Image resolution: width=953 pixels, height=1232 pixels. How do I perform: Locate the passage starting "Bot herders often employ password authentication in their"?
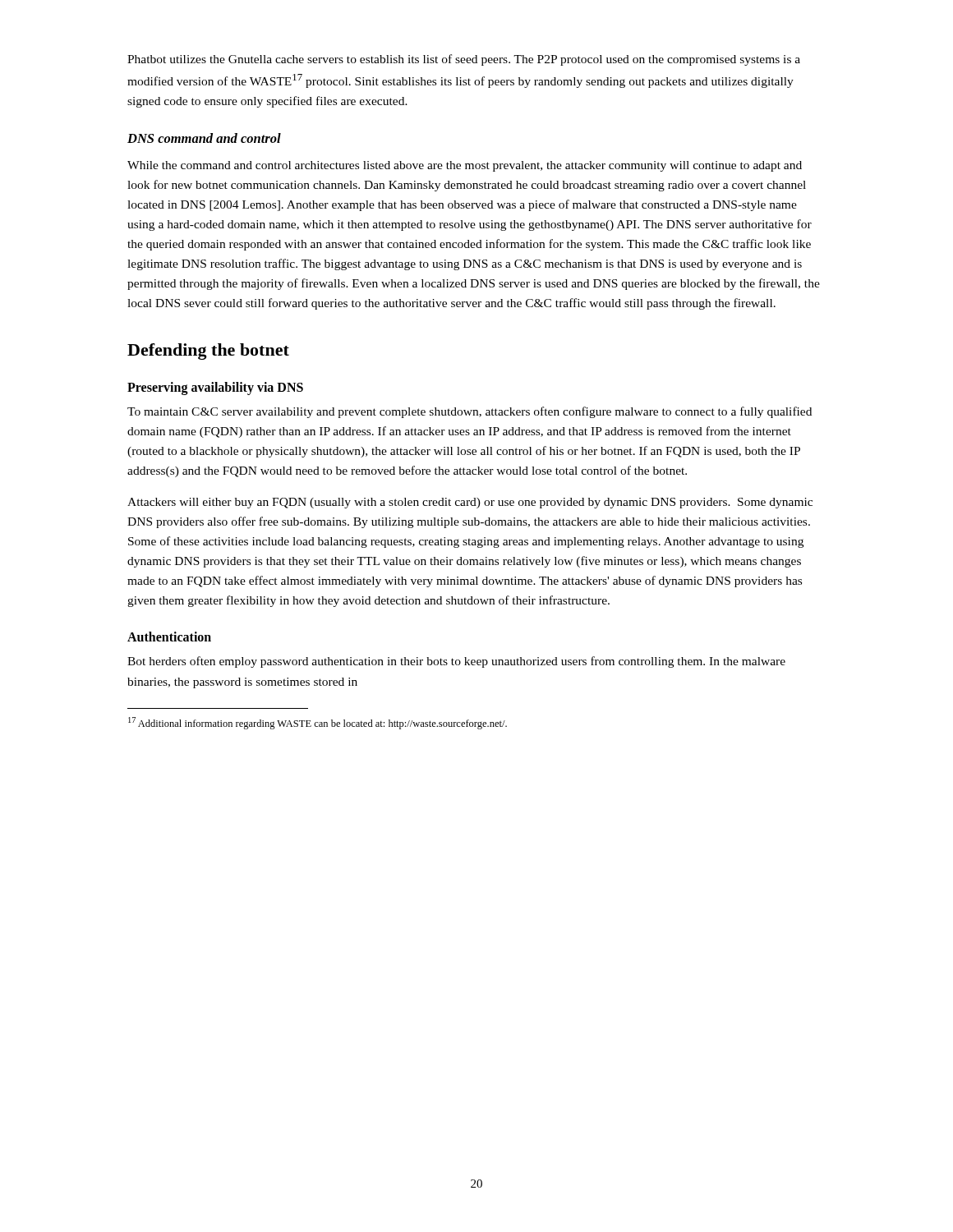pyautogui.click(x=456, y=671)
